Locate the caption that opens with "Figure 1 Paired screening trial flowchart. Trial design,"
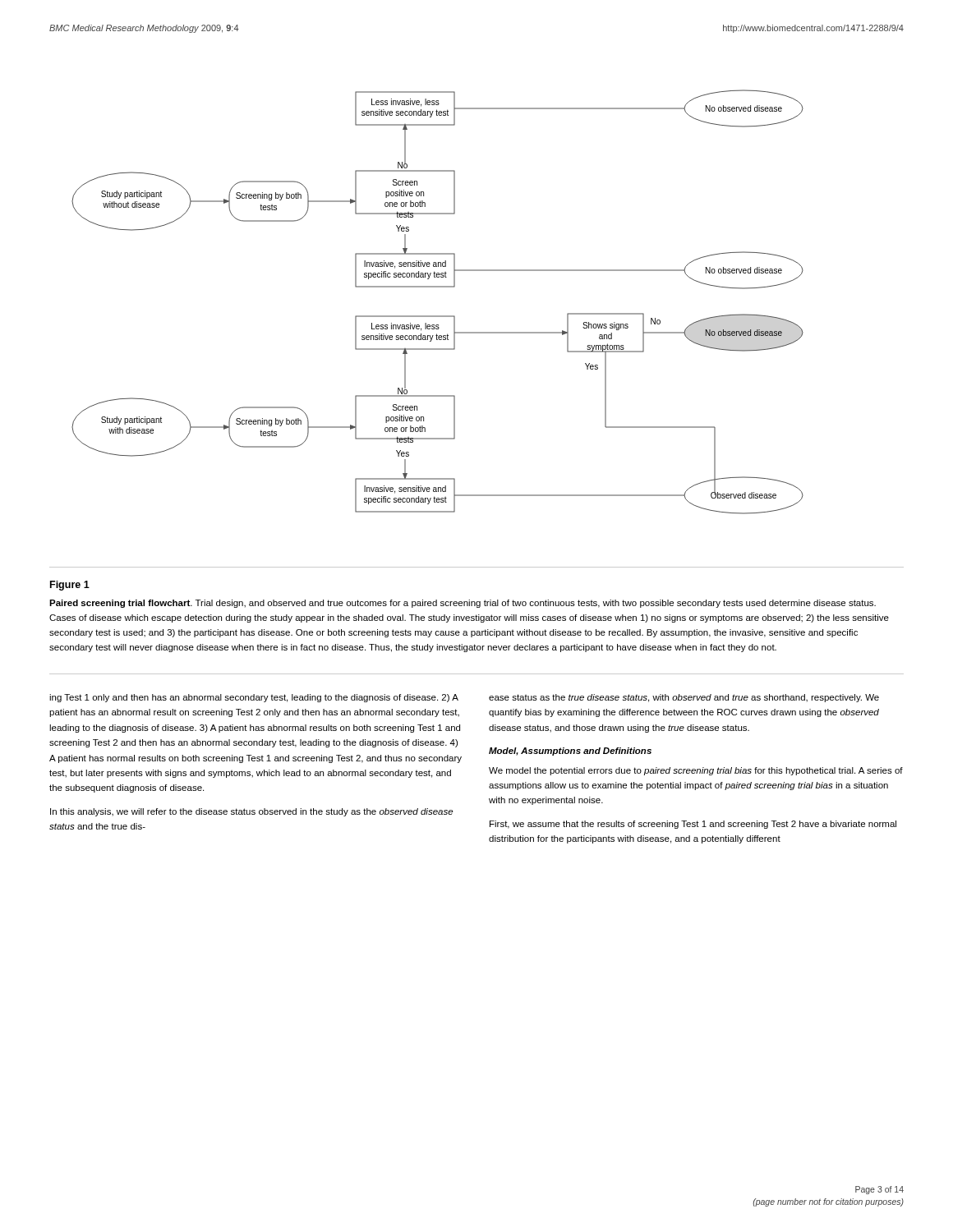Screen dimensions: 1232x953 point(476,616)
